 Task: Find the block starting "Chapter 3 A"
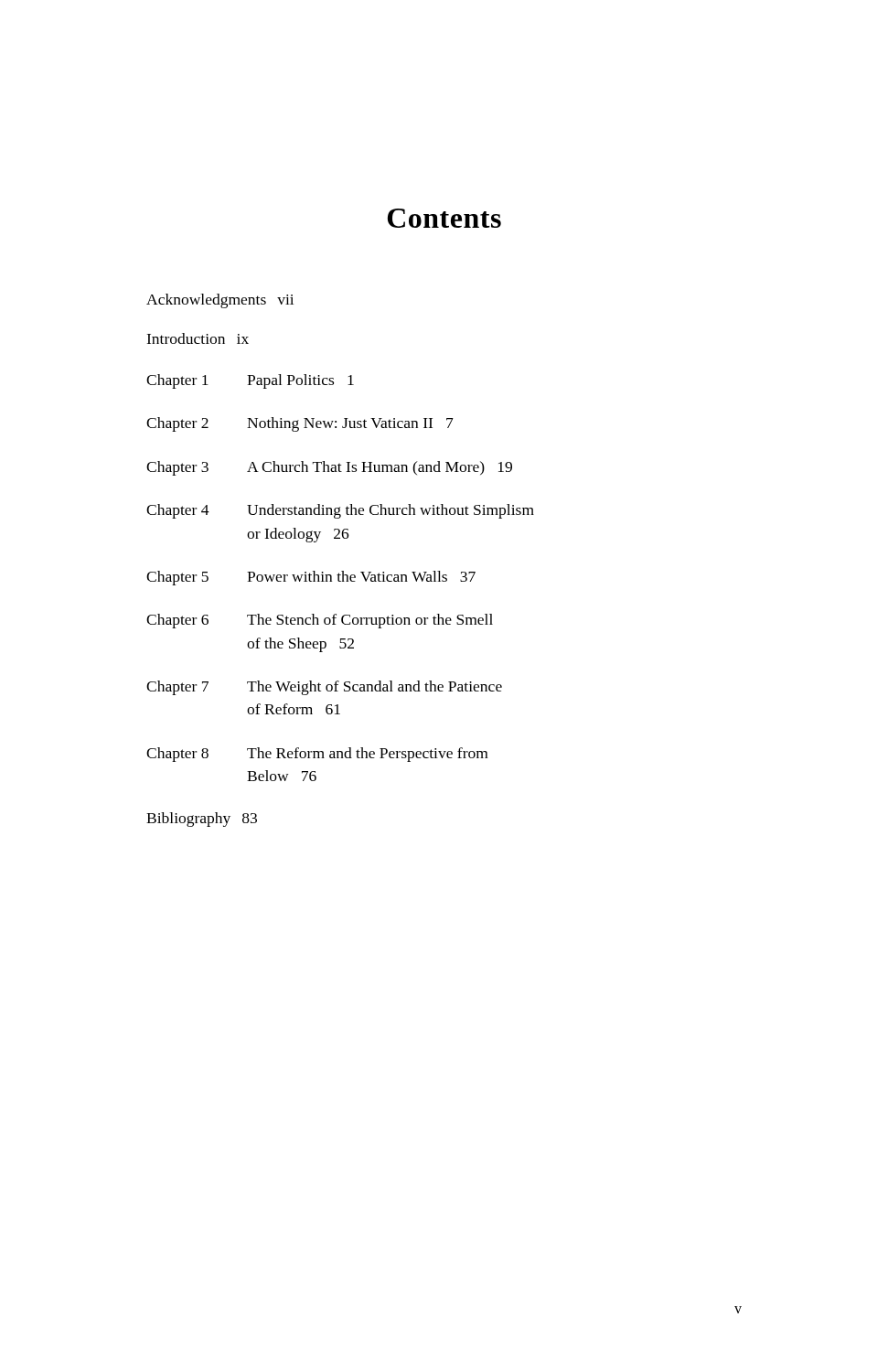(x=330, y=467)
